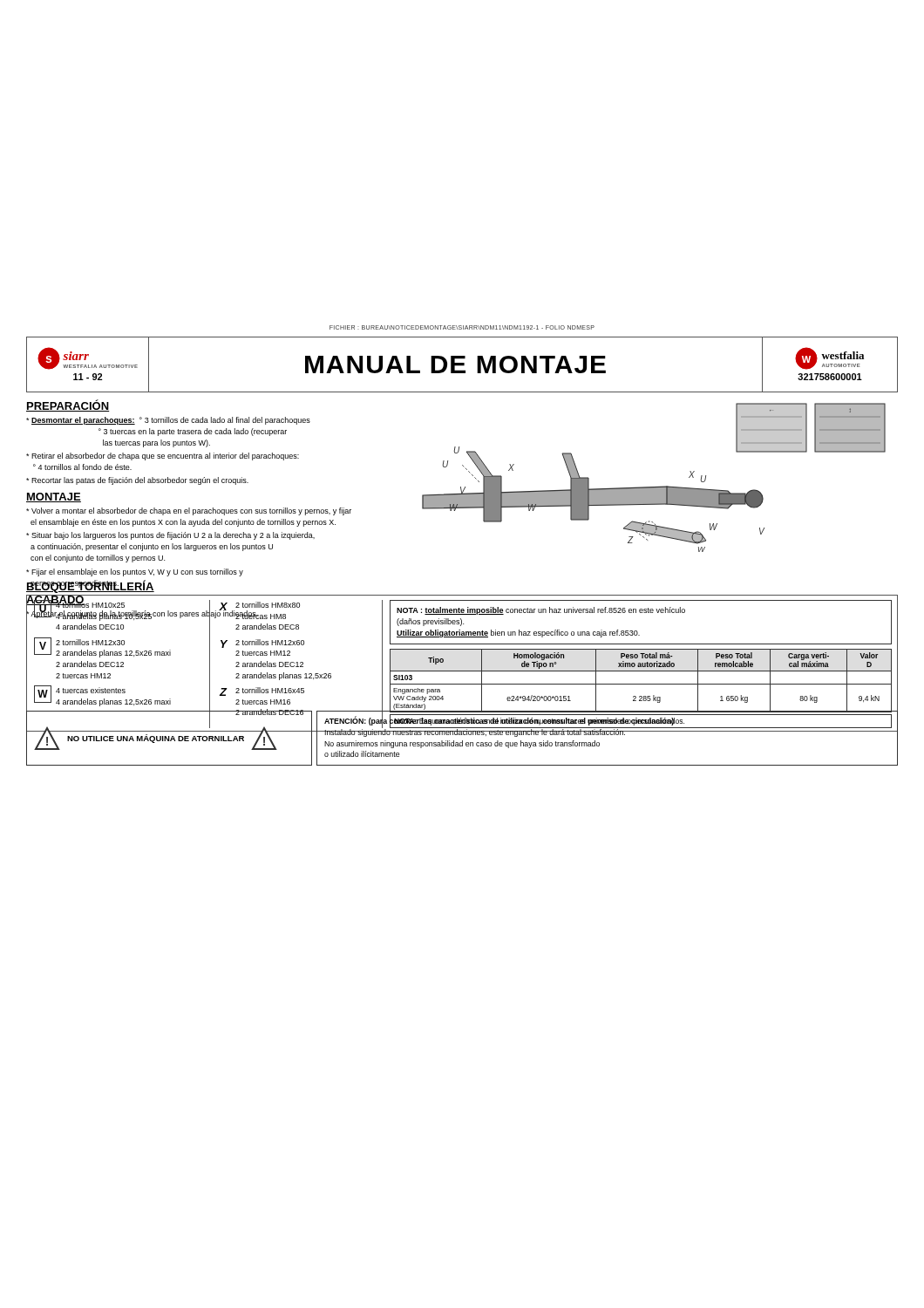Locate the block of text that opens with "NOTA : totalmente imposible conectar un haz"
The image size is (924, 1308).
pyautogui.click(x=541, y=622)
